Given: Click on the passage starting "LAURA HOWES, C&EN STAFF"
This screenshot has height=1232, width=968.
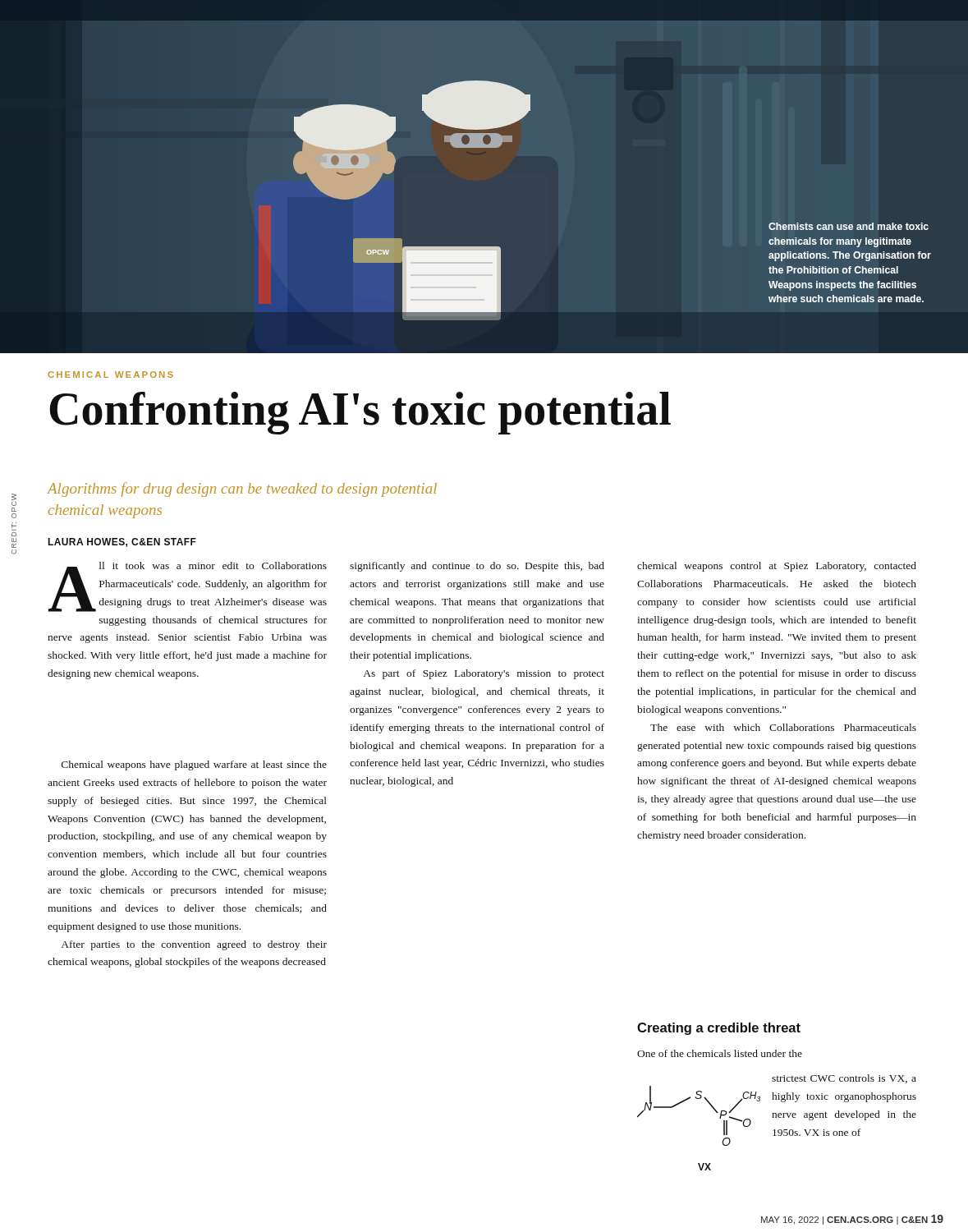Looking at the screenshot, I should 122,542.
